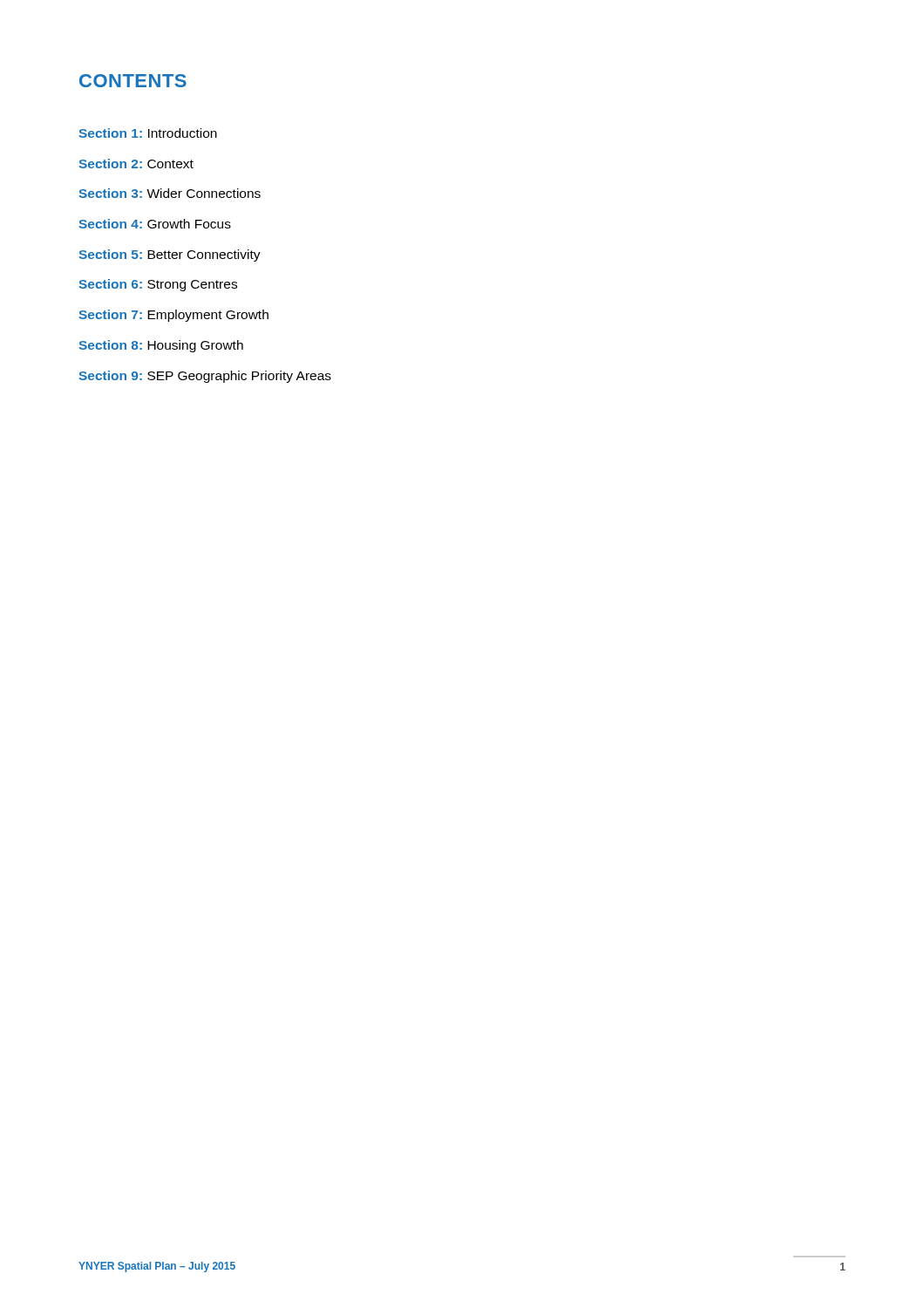Select the block starting "Section 4: Growth Focus"
Image resolution: width=924 pixels, height=1308 pixels.
[x=155, y=224]
